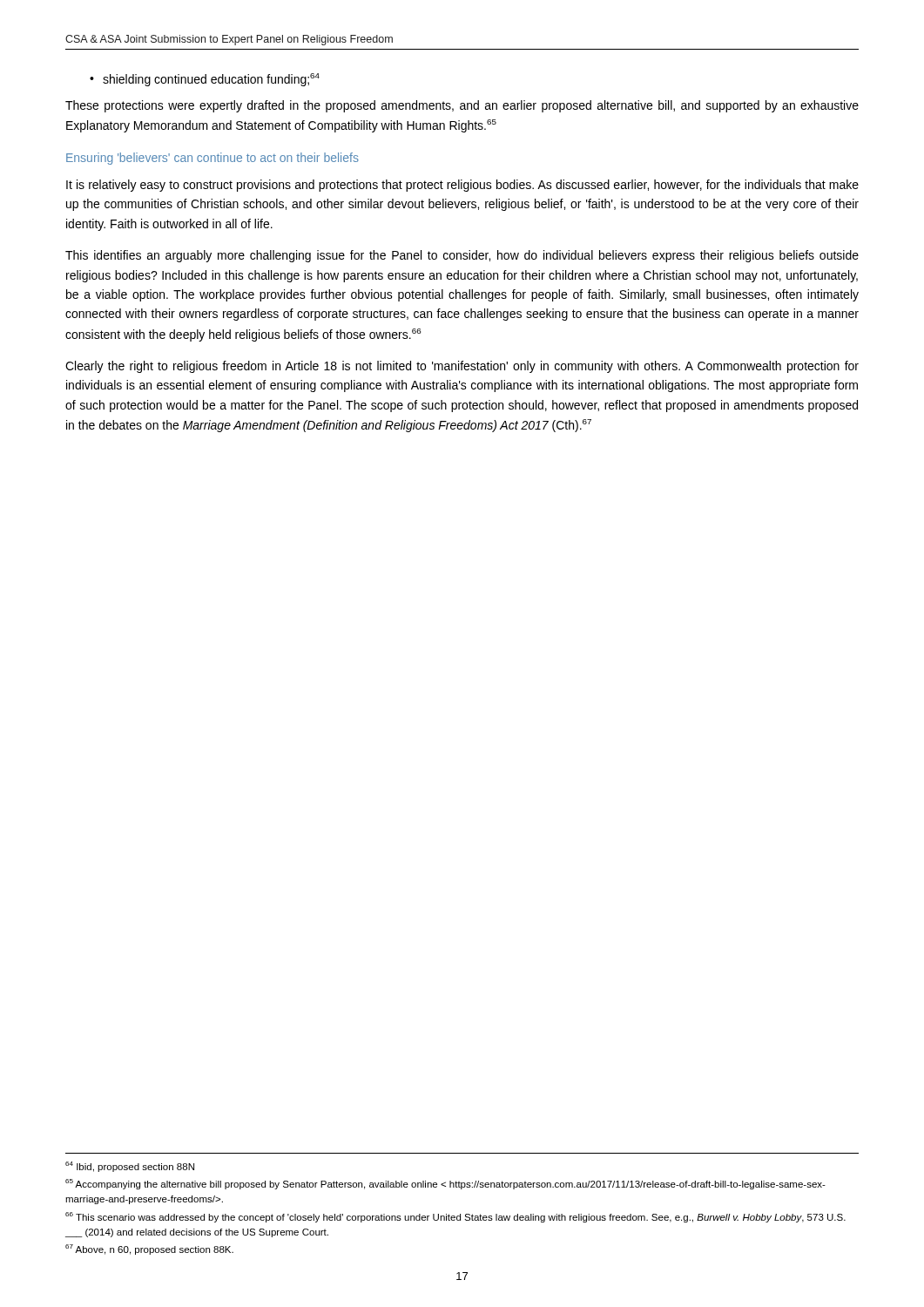Image resolution: width=924 pixels, height=1307 pixels.
Task: Navigate to the element starting "These protections were expertly drafted"
Action: 462,115
